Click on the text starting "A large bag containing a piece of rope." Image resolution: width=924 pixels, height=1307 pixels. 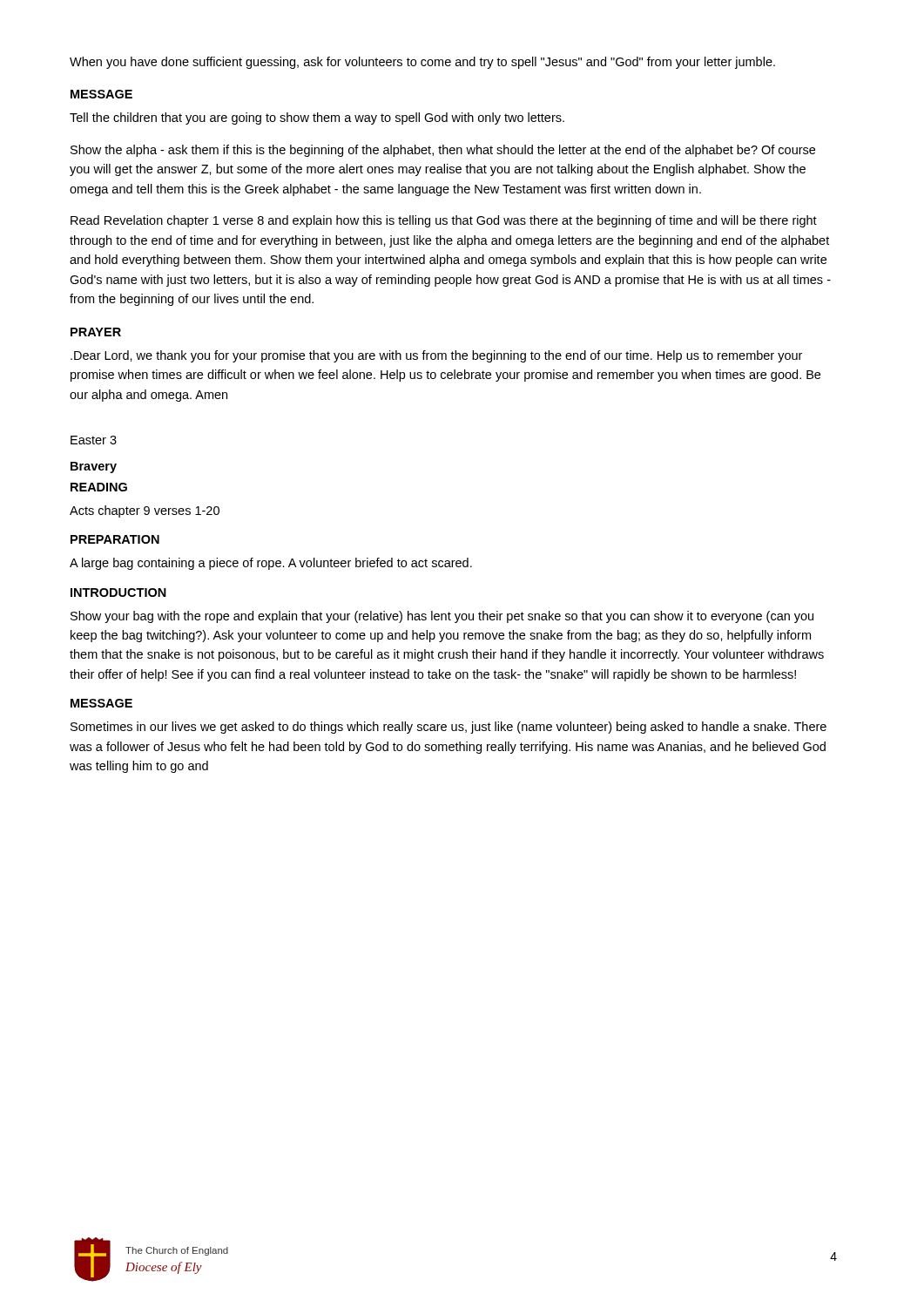point(271,563)
